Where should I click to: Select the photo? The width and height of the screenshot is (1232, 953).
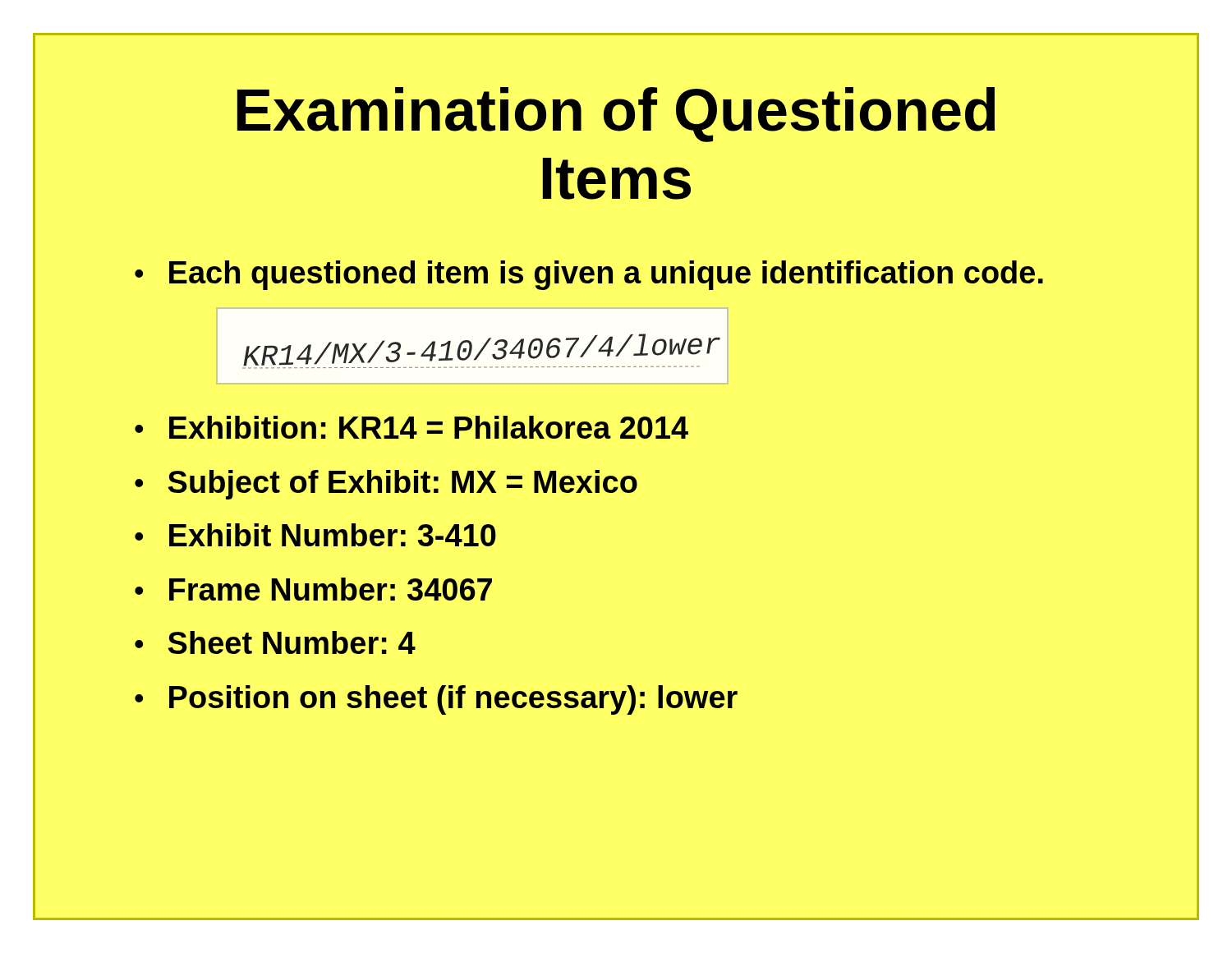[x=632, y=346]
